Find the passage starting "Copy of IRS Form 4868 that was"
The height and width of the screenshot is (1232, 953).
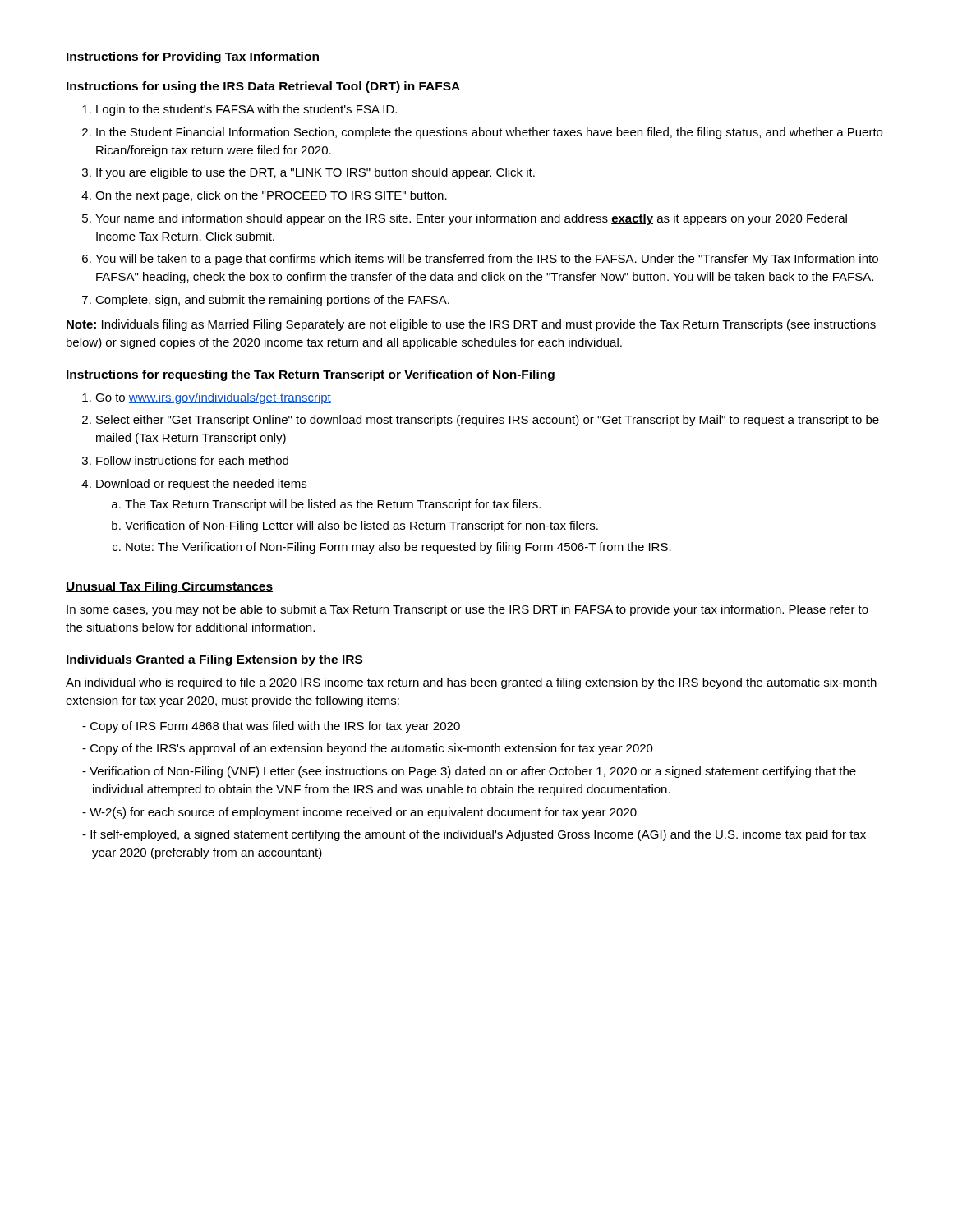pyautogui.click(x=275, y=725)
